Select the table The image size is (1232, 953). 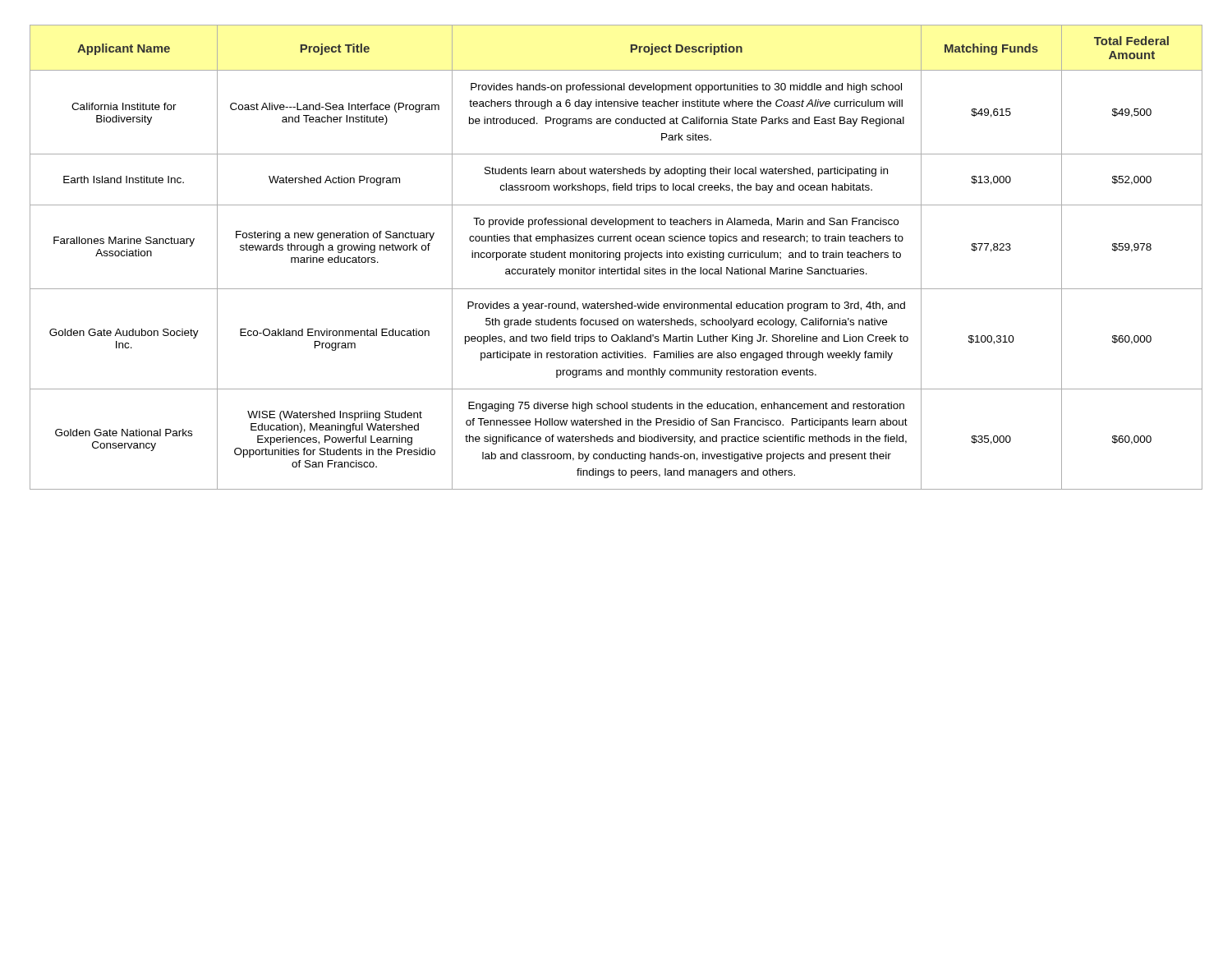point(616,257)
